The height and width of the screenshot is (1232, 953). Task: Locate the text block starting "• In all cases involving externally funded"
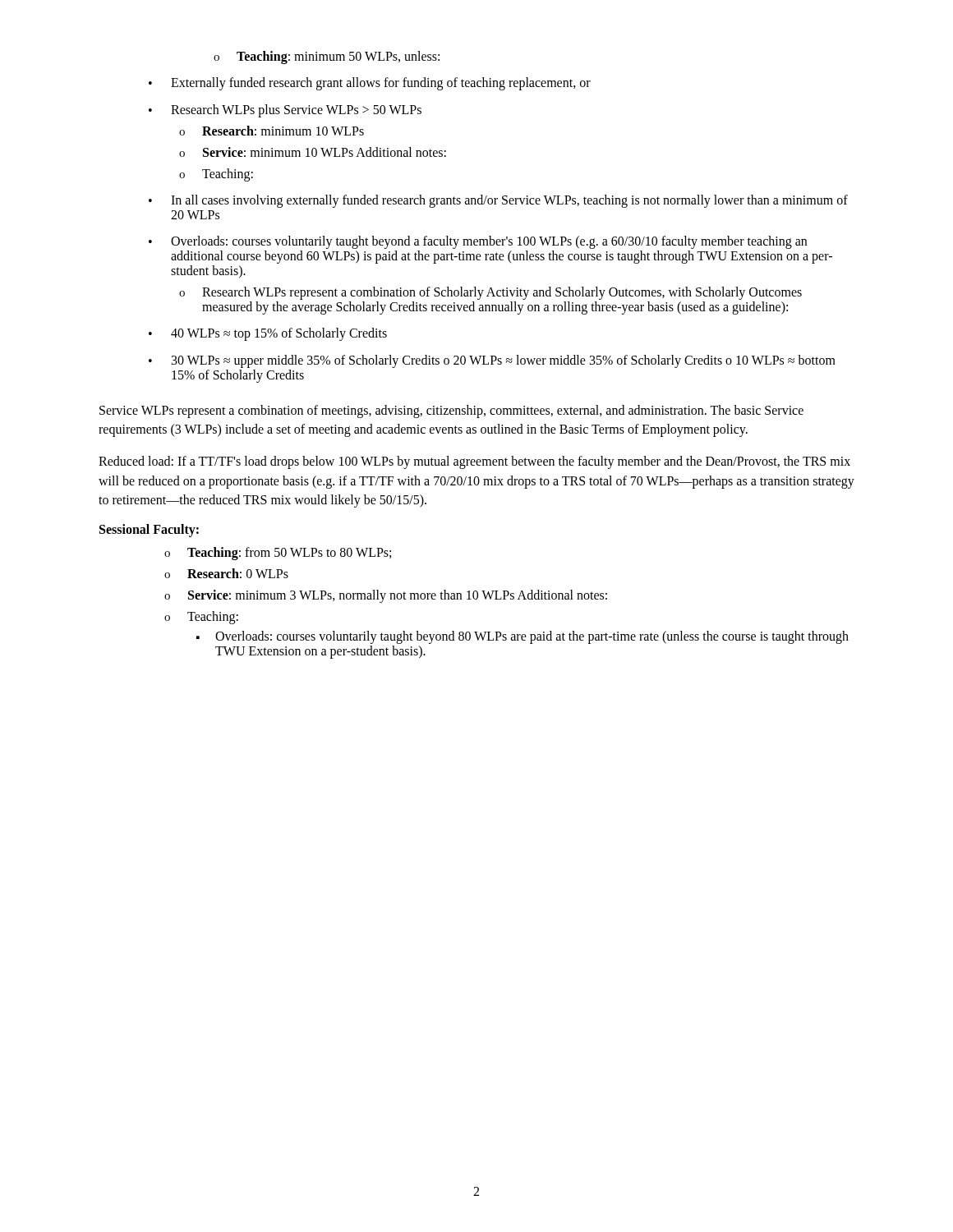click(x=501, y=208)
